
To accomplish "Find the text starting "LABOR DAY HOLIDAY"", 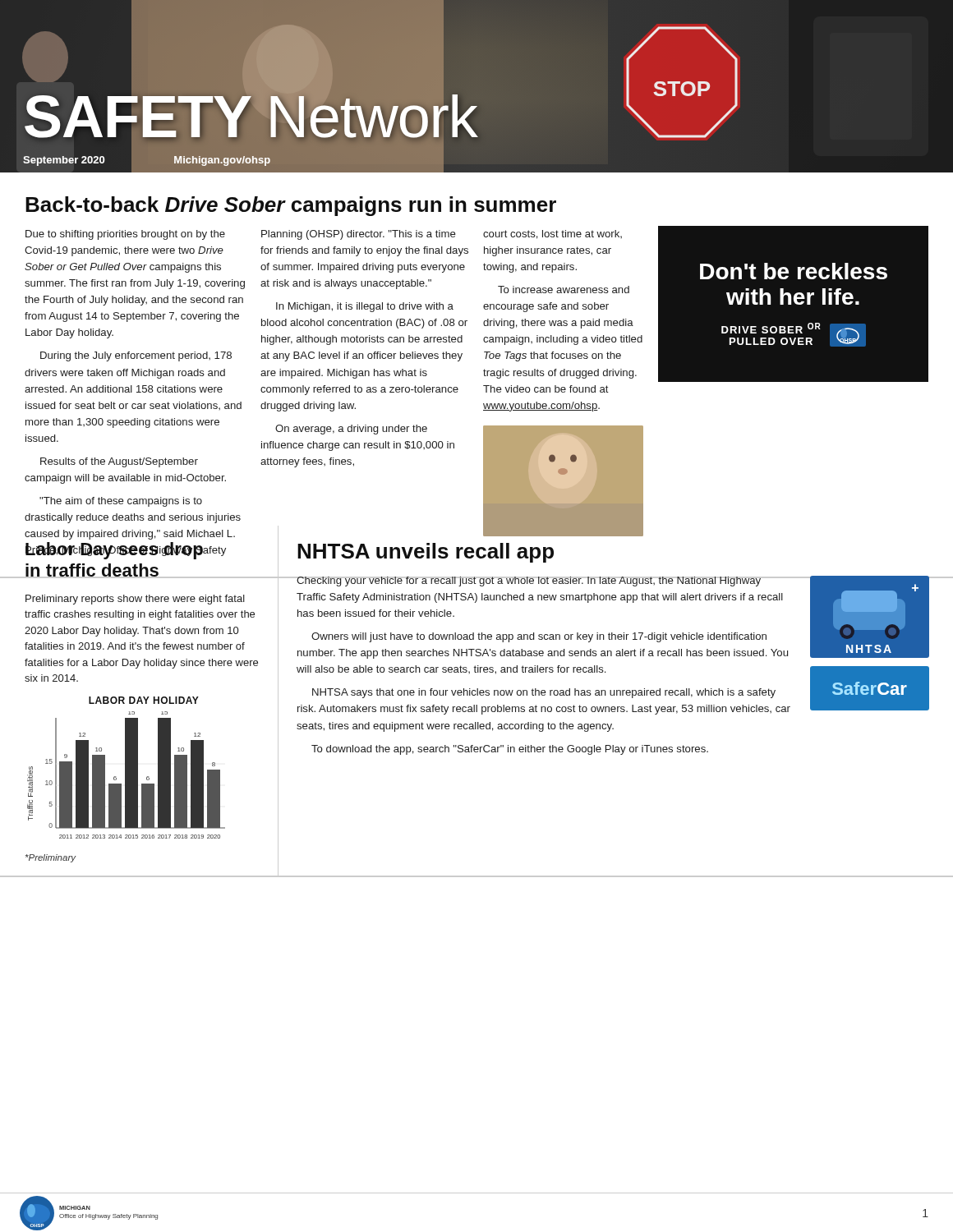I will pos(144,700).
